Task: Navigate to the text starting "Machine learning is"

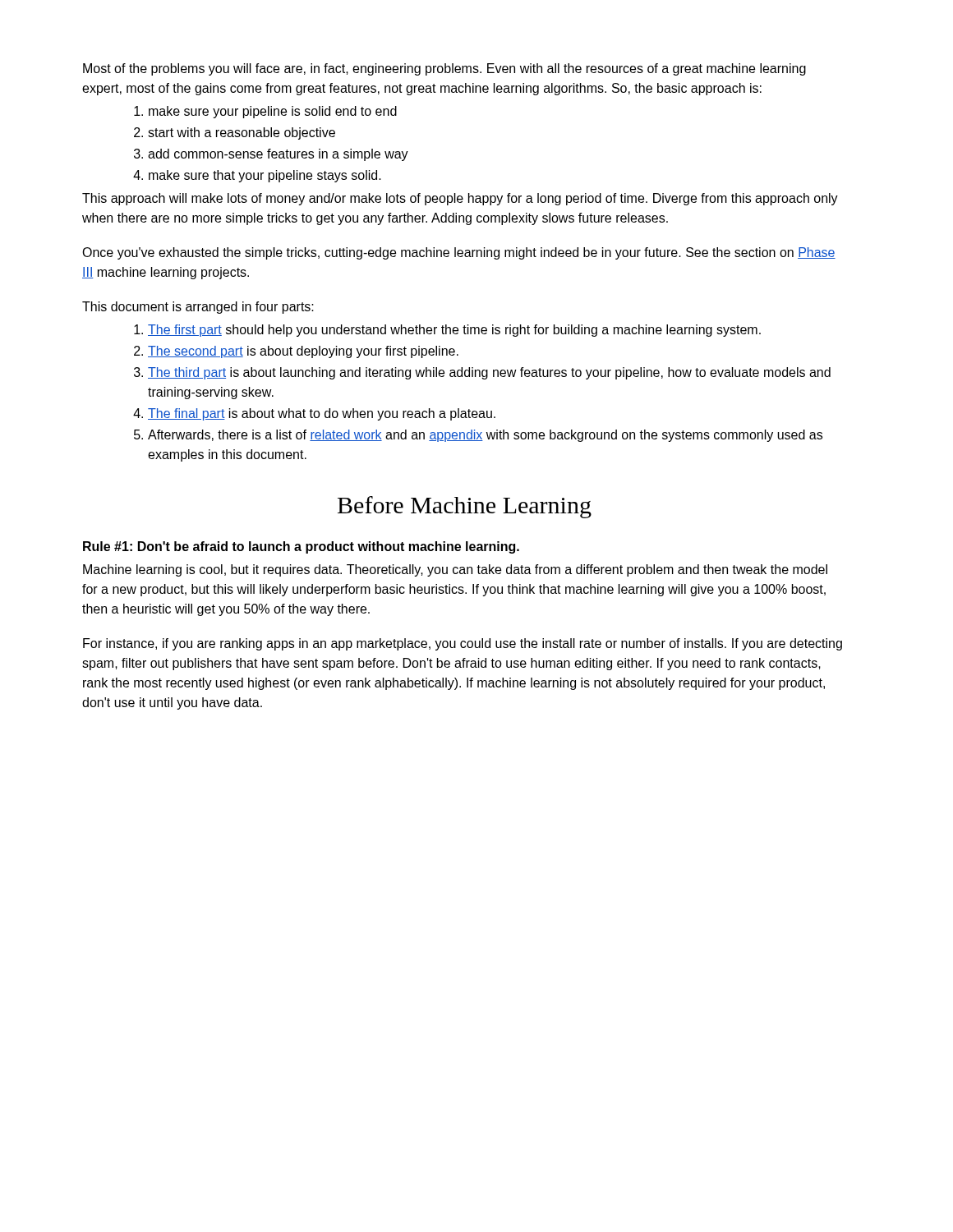Action: [x=464, y=590]
